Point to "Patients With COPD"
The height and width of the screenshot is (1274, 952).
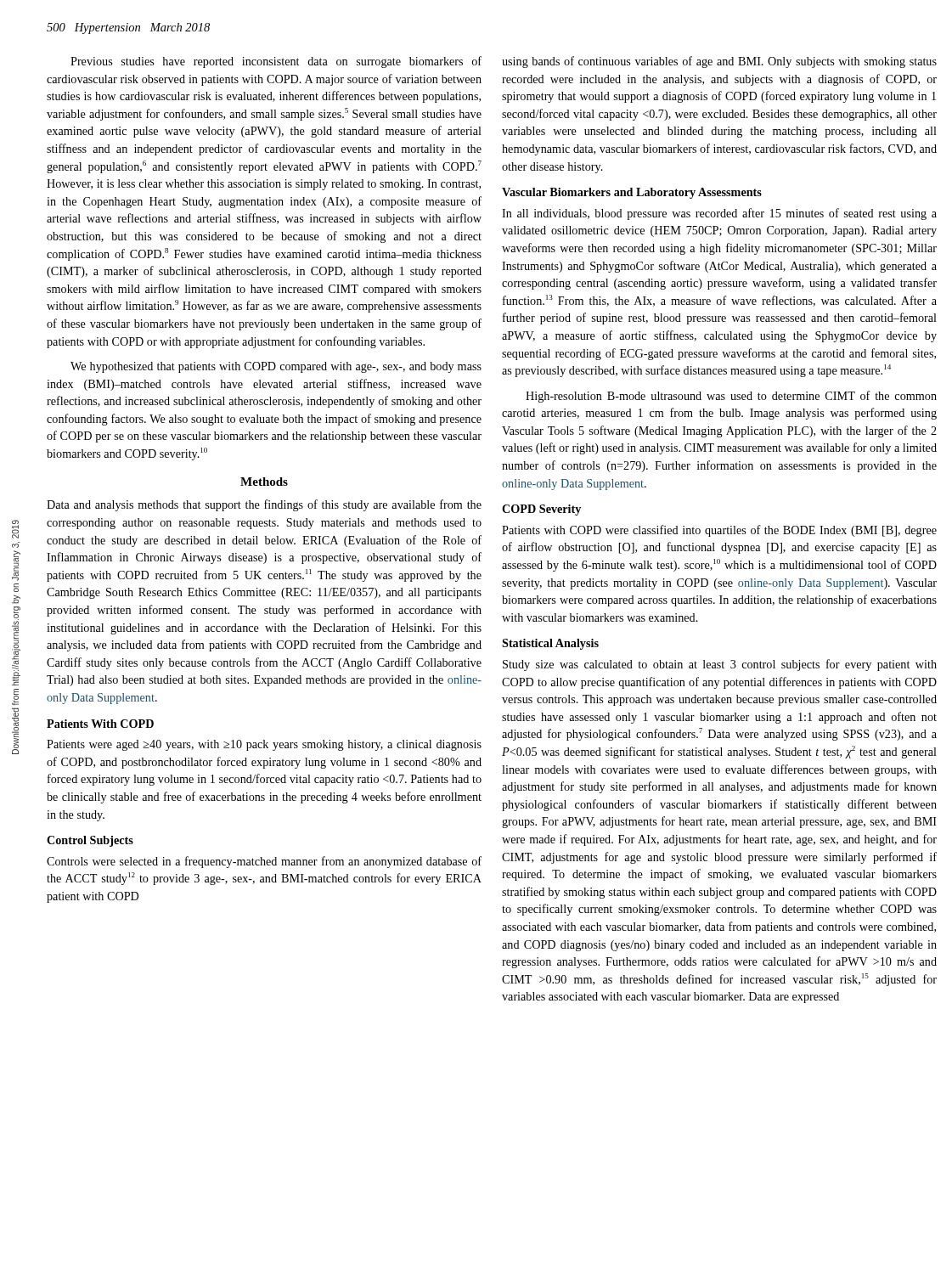tap(100, 724)
